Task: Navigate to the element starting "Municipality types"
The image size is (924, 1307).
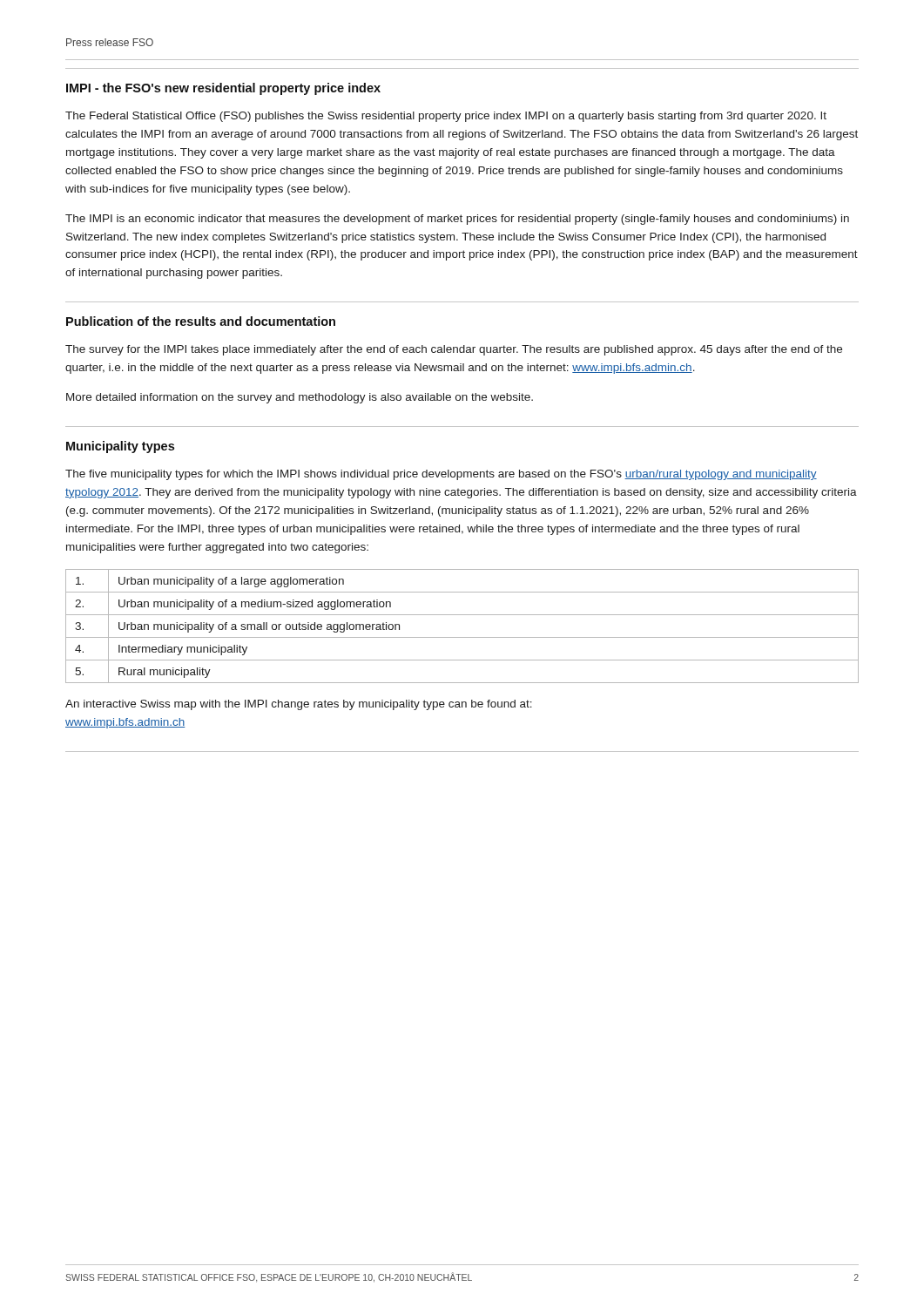Action: click(120, 446)
